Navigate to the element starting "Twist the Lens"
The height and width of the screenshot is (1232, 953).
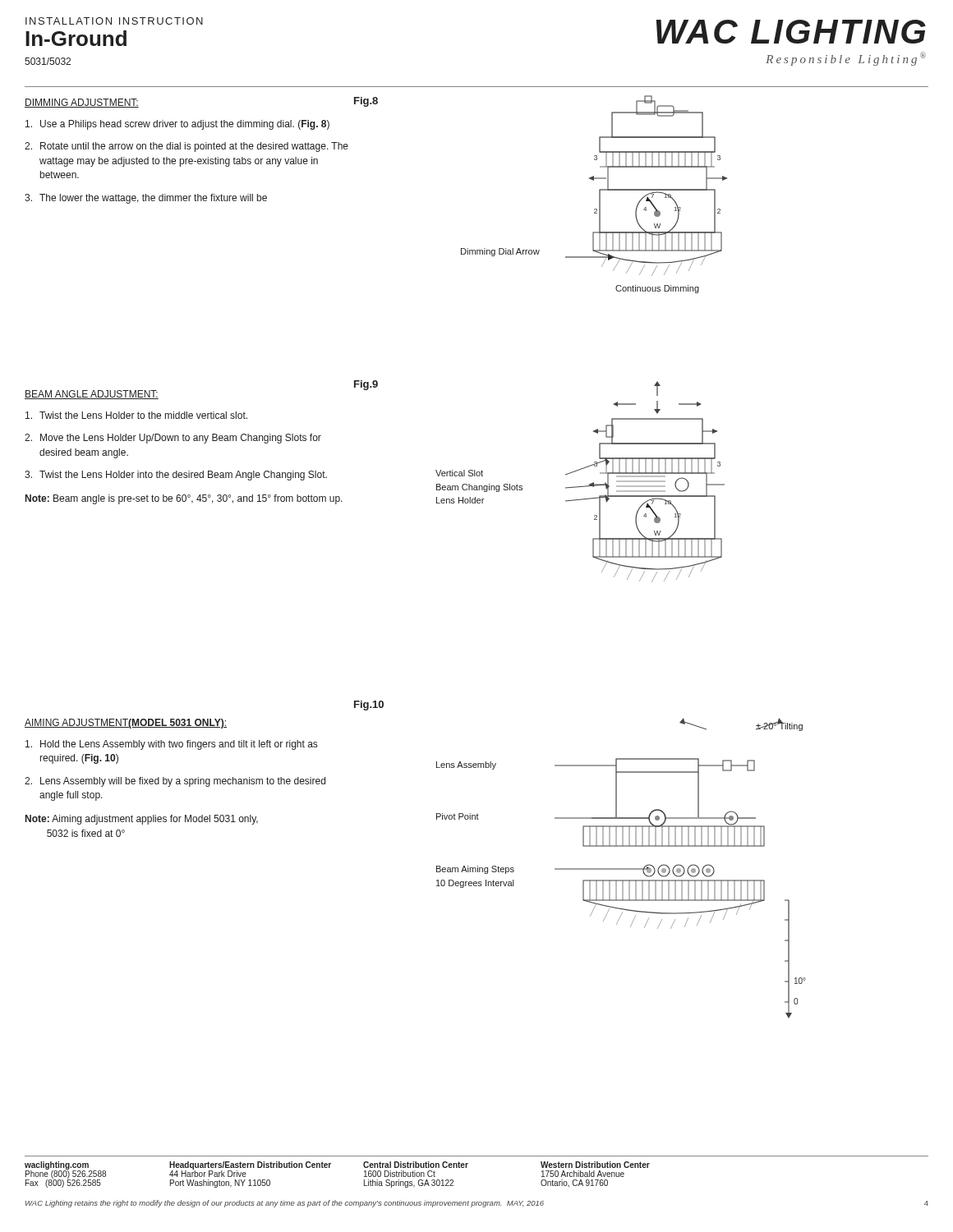(136, 416)
